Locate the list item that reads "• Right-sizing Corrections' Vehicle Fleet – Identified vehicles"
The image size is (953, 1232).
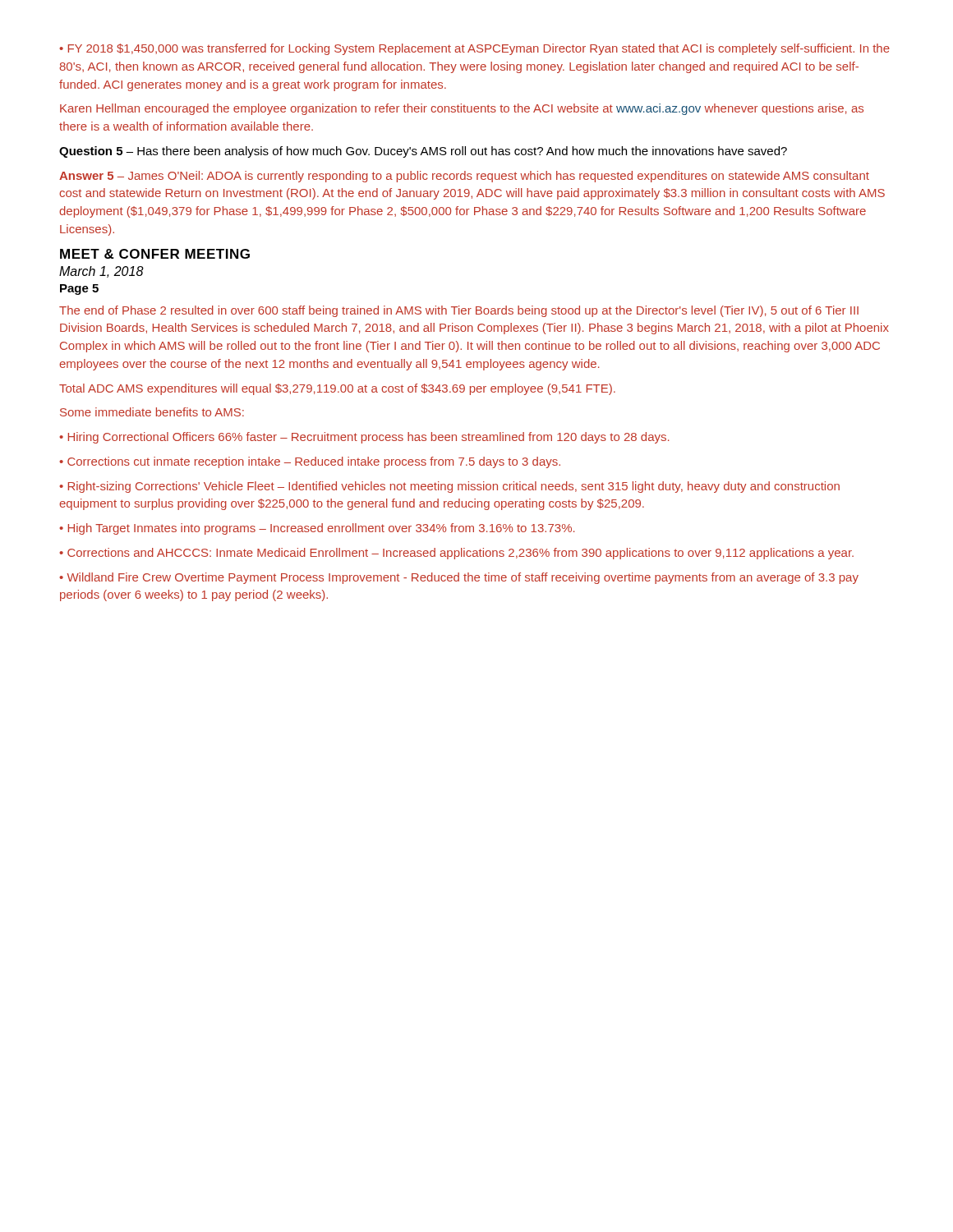[450, 494]
